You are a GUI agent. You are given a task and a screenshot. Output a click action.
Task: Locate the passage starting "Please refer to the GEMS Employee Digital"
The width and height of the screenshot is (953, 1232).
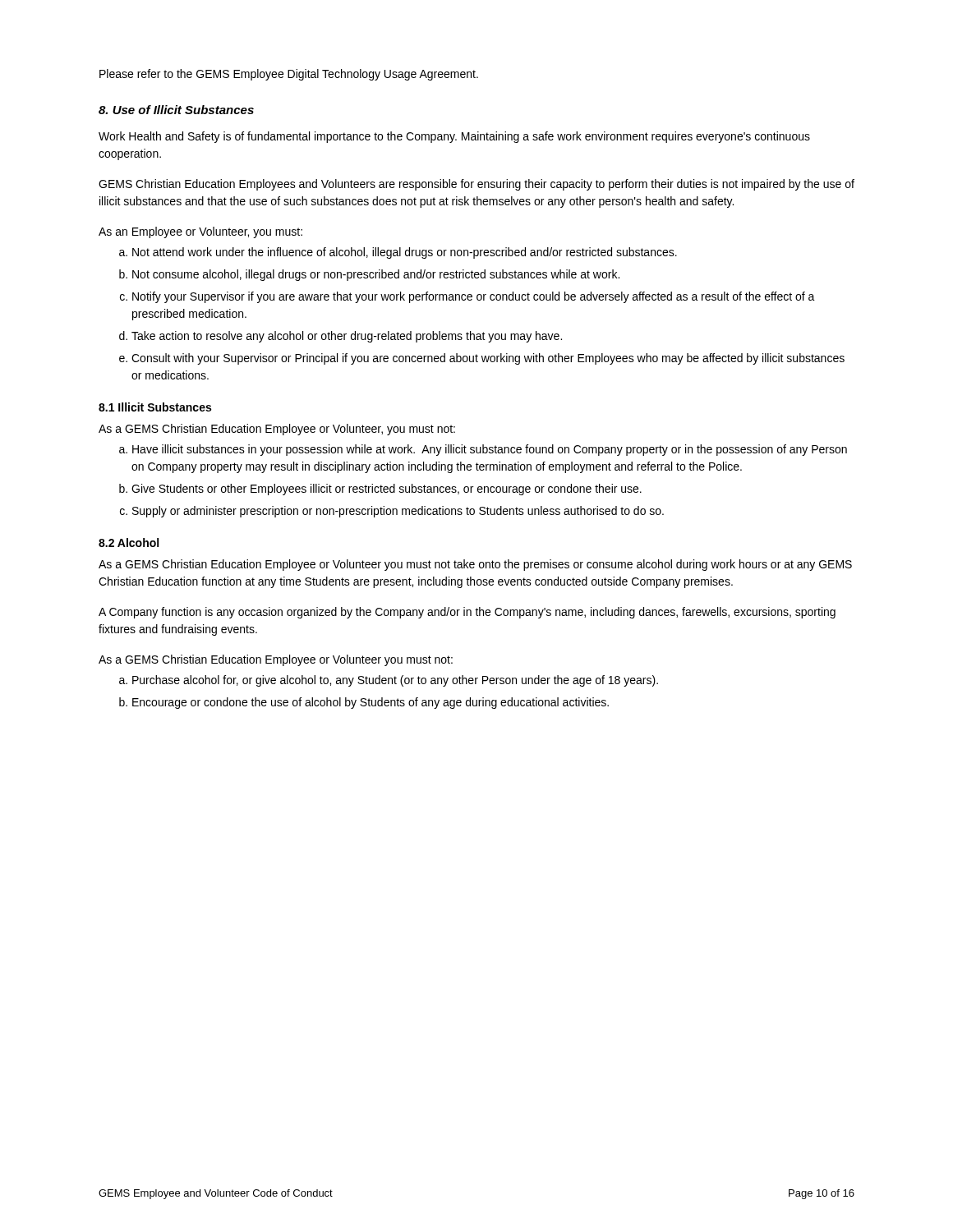point(289,74)
